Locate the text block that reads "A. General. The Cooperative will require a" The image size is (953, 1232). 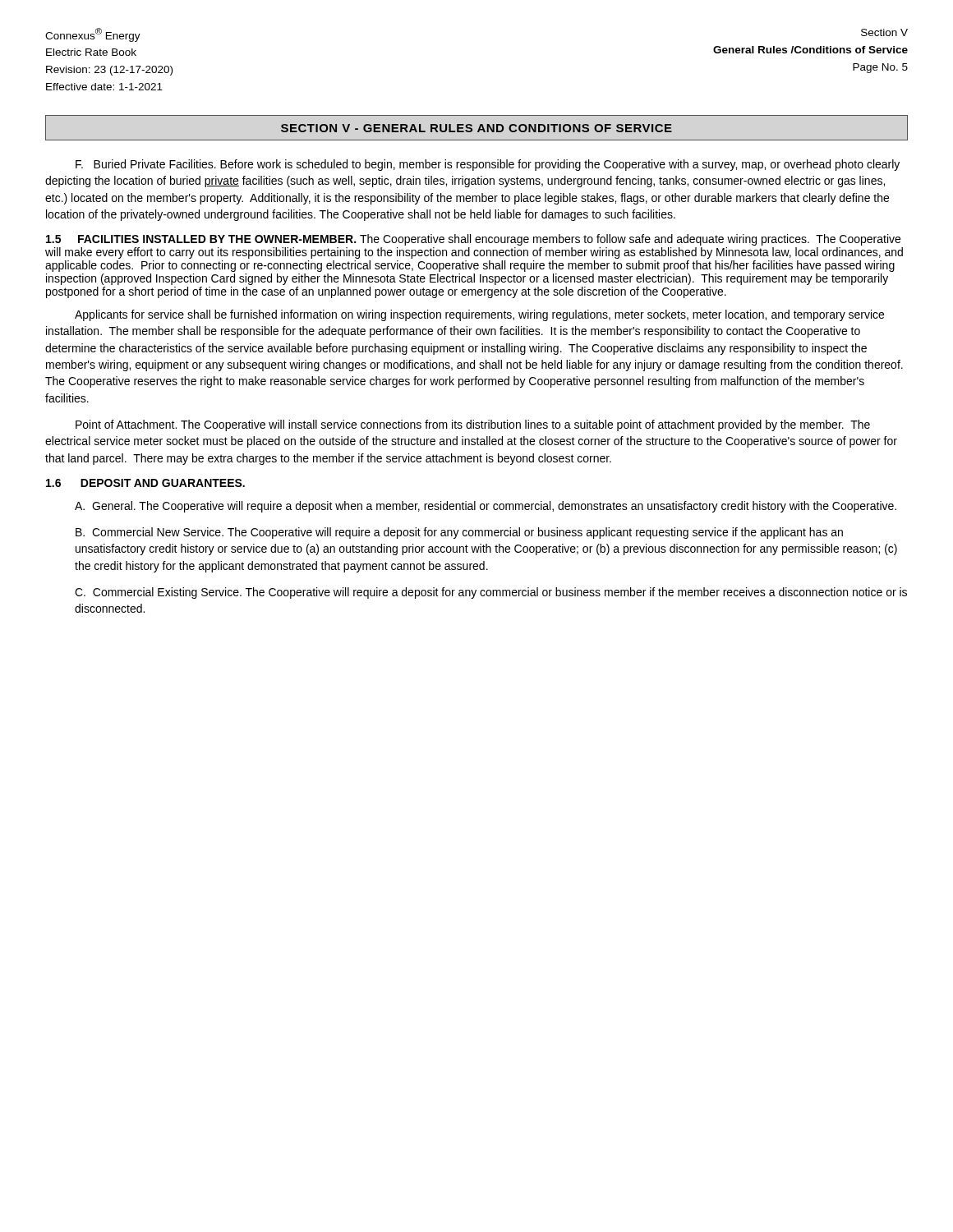486,506
